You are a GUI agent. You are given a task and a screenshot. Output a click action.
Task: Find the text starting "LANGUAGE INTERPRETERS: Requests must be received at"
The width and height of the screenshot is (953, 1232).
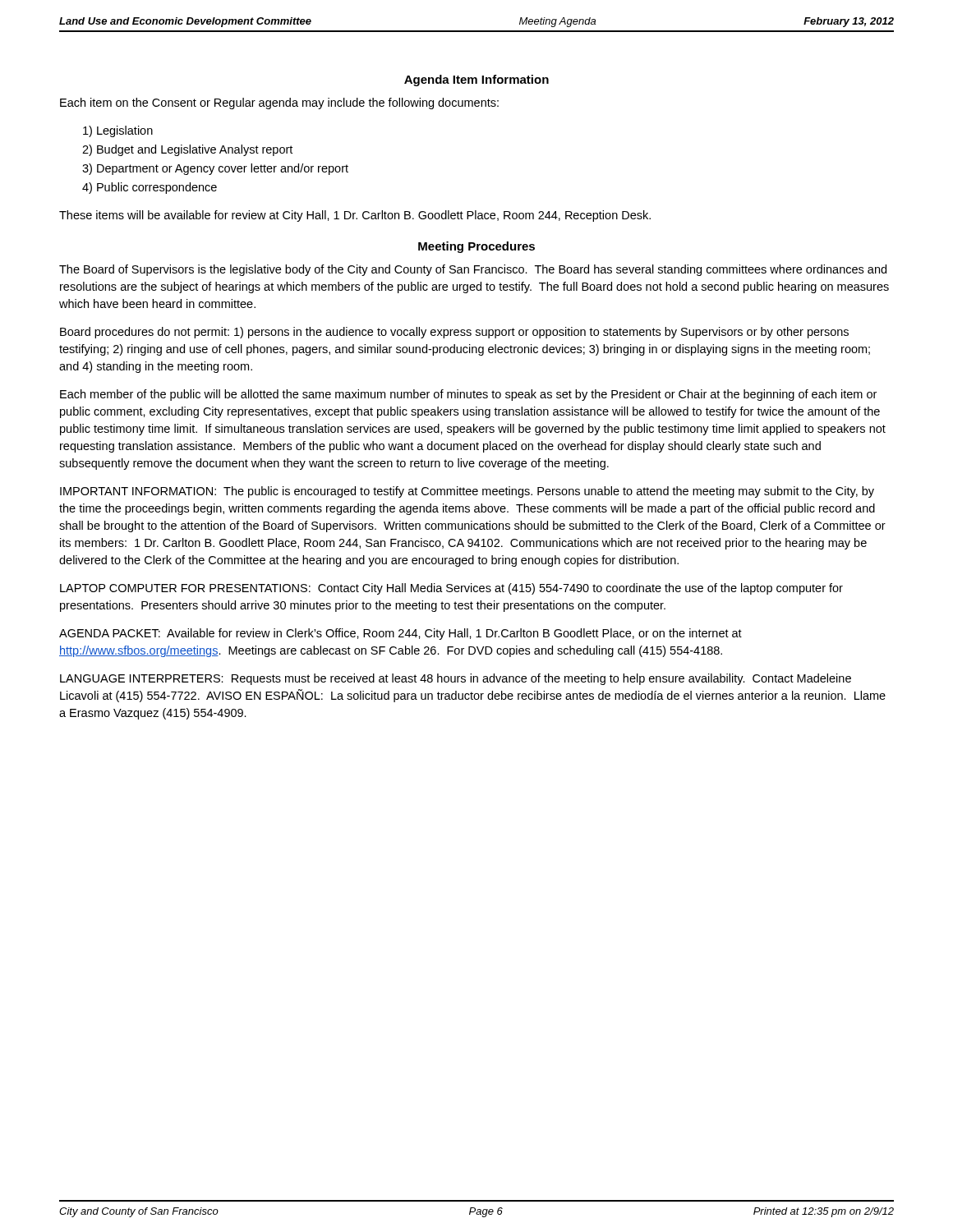coord(472,696)
